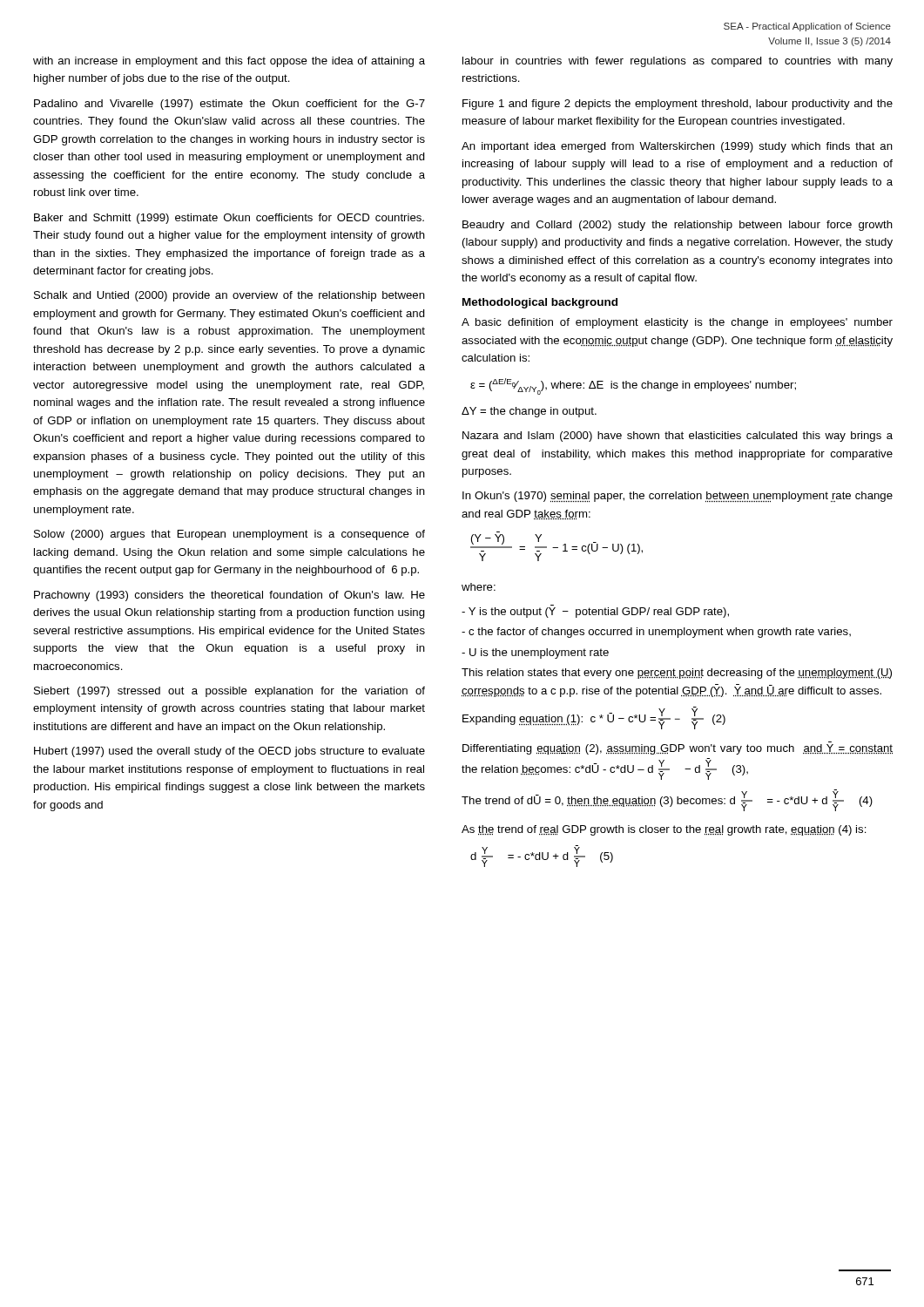Click on the element starting "As the trend of real"
This screenshot has height=1307, width=924.
664,829
